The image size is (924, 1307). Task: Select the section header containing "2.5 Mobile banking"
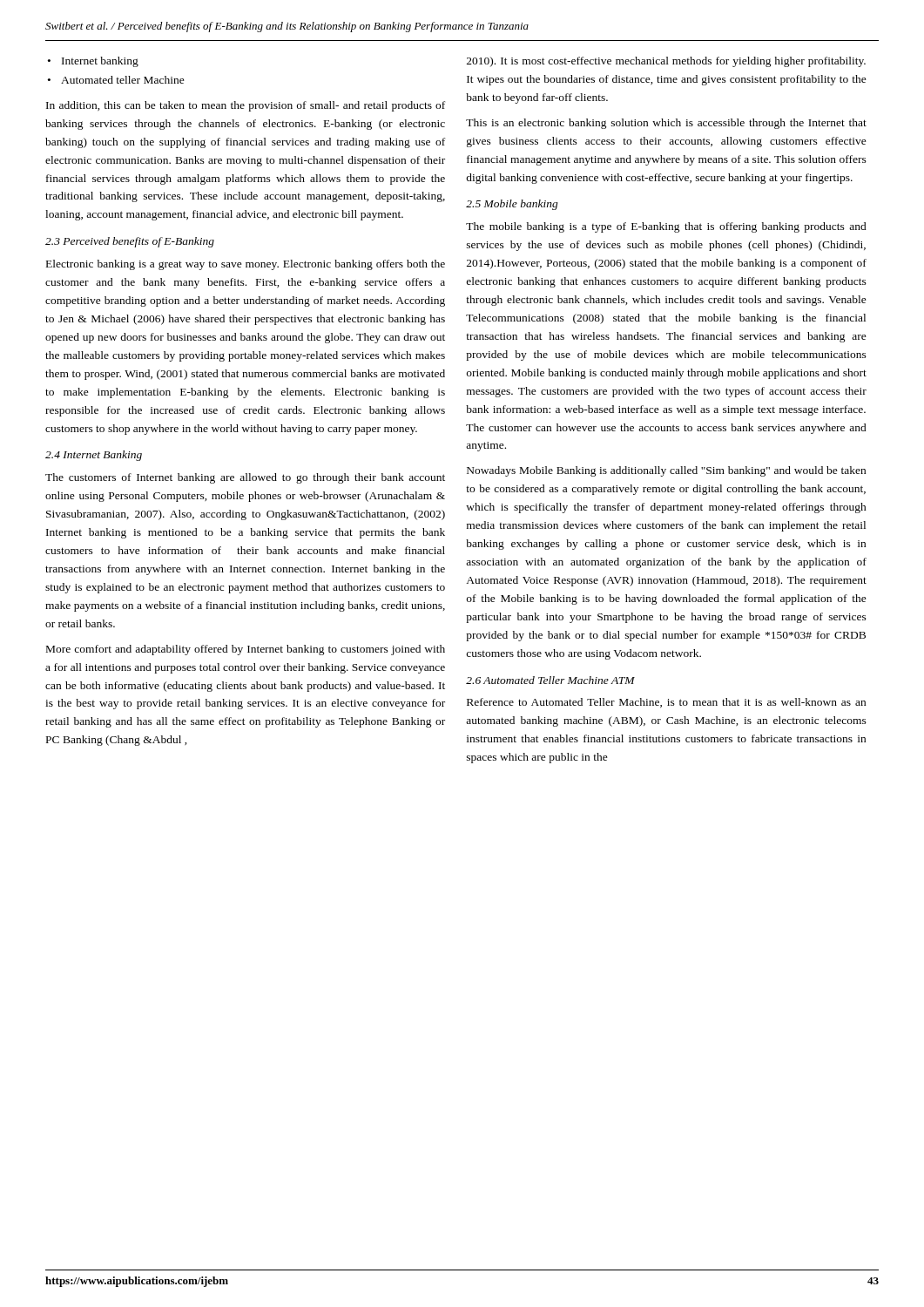tap(512, 205)
